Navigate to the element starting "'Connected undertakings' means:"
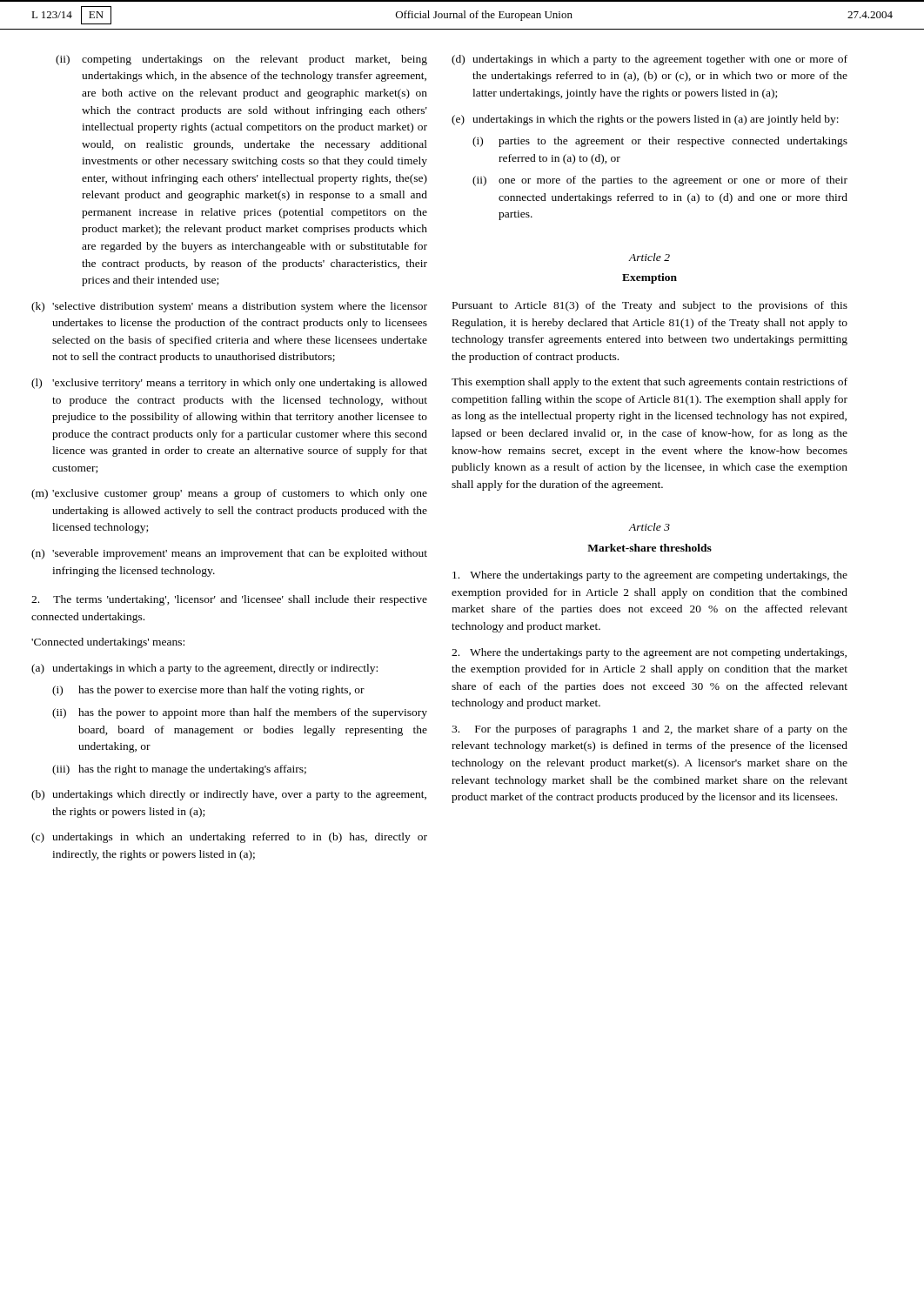The image size is (924, 1305). 108,642
